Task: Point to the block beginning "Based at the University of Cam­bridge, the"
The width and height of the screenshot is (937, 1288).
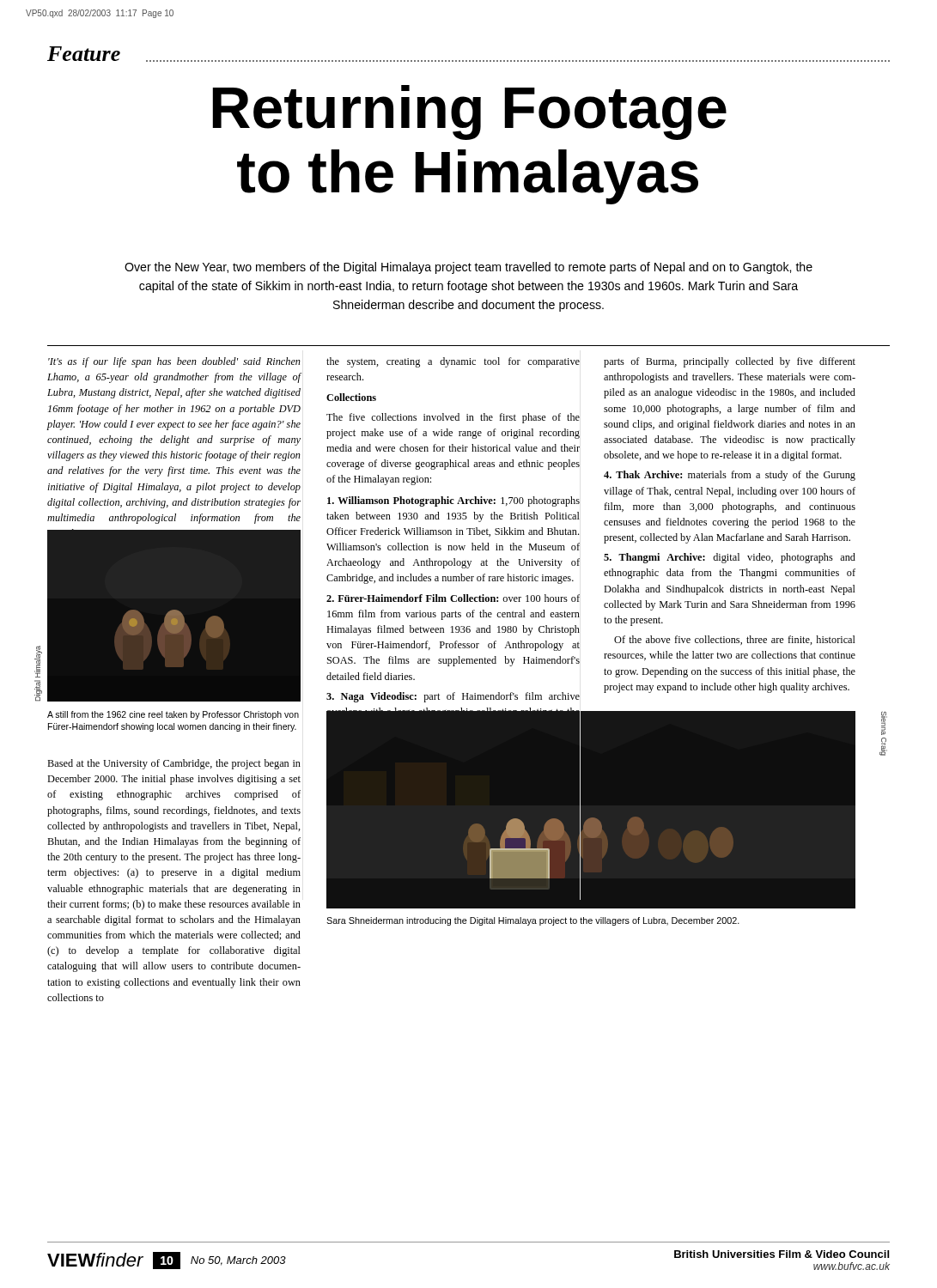Action: tap(174, 881)
